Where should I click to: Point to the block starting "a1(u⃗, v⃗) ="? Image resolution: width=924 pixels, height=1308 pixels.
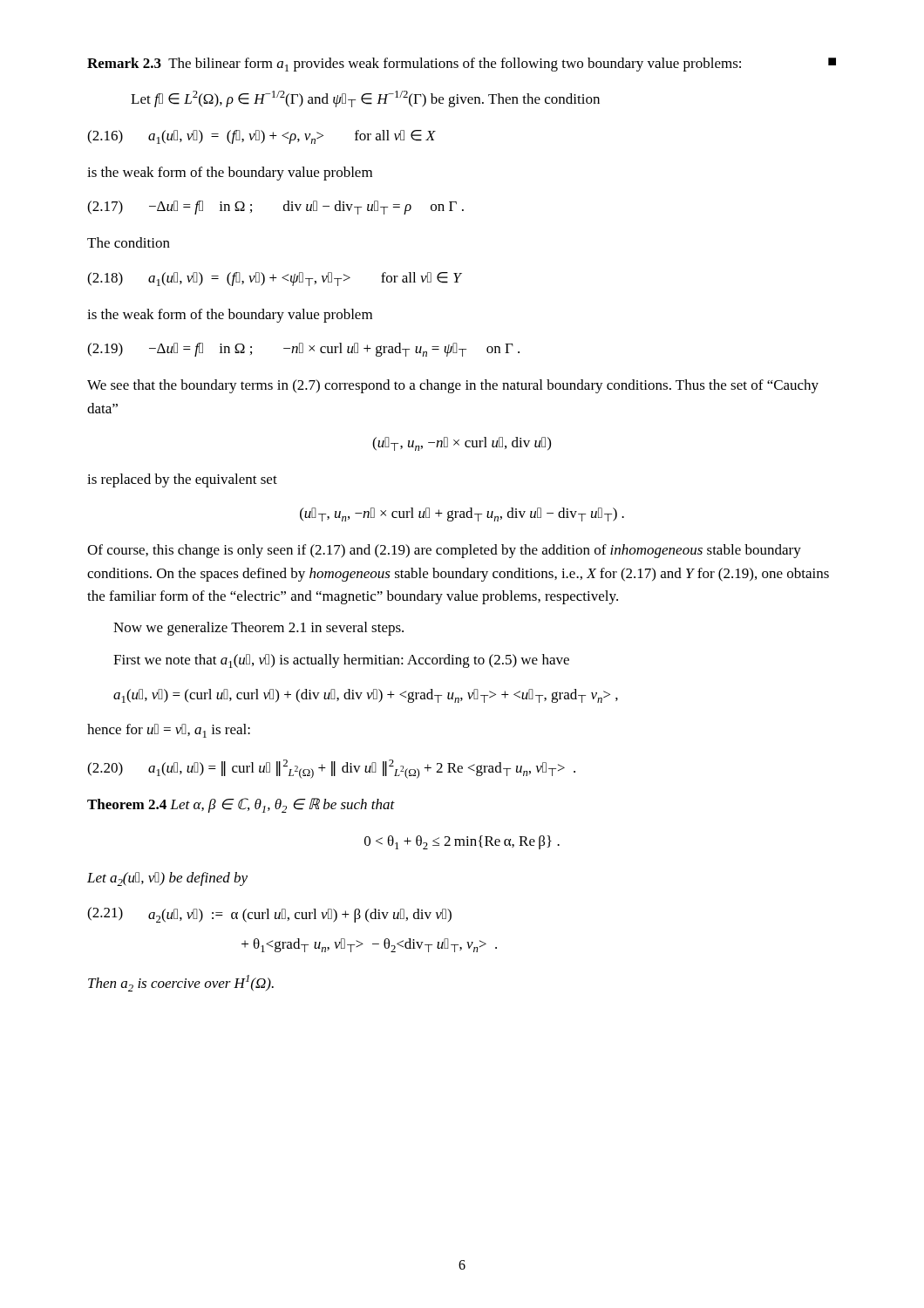point(475,696)
